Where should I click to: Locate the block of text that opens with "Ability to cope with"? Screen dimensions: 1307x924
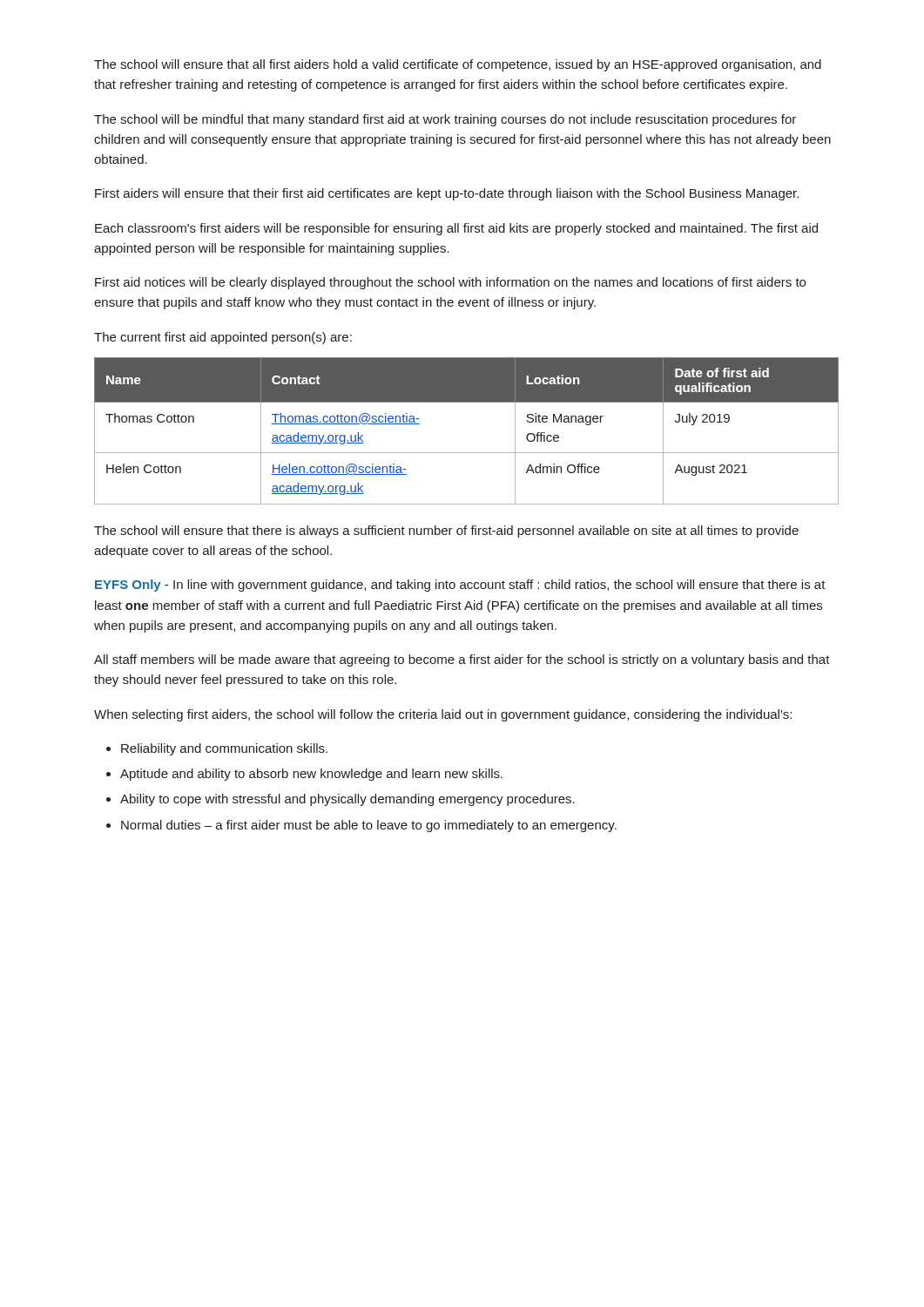click(x=348, y=799)
